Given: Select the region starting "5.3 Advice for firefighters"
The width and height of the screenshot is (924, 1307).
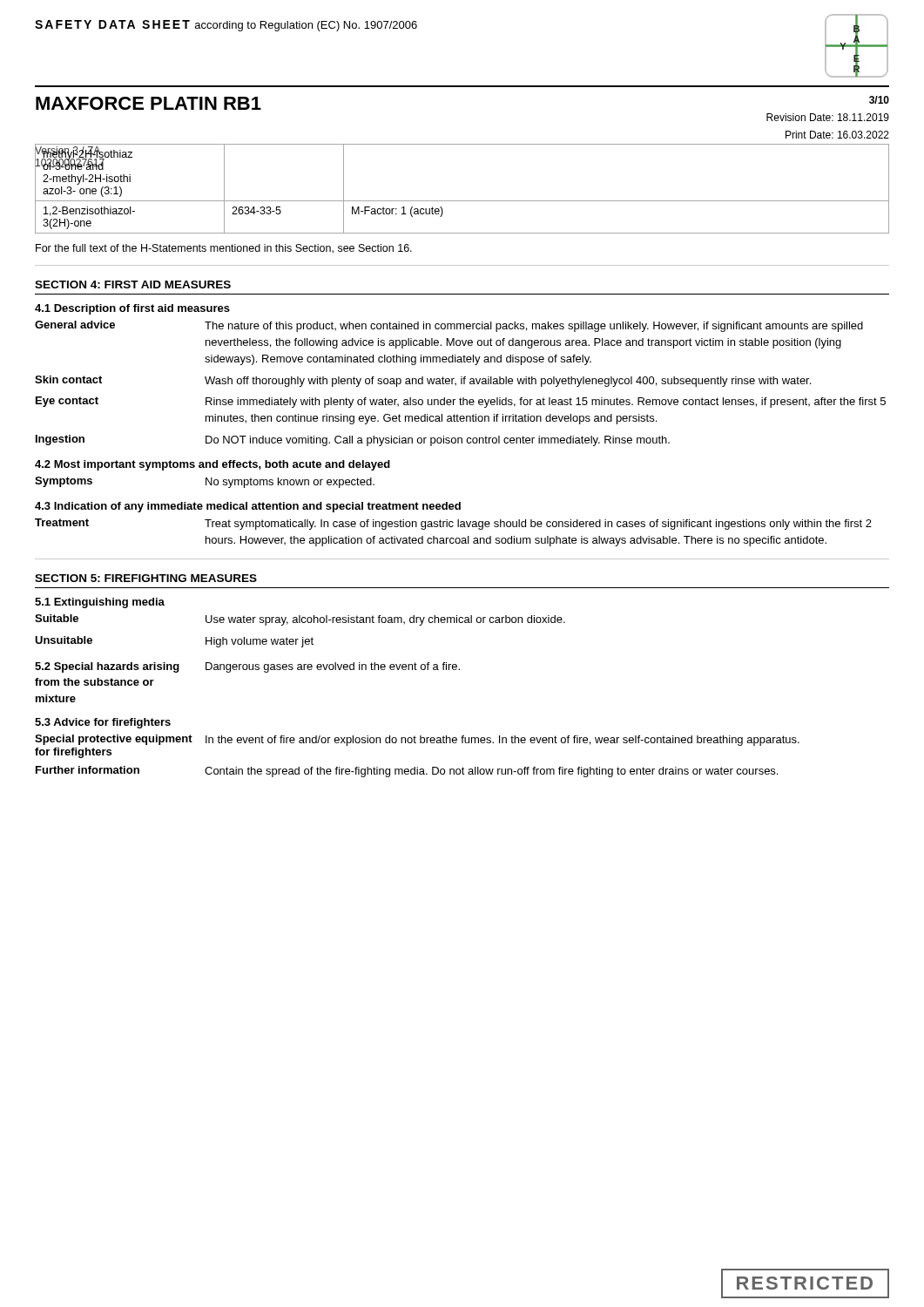Looking at the screenshot, I should click(103, 722).
